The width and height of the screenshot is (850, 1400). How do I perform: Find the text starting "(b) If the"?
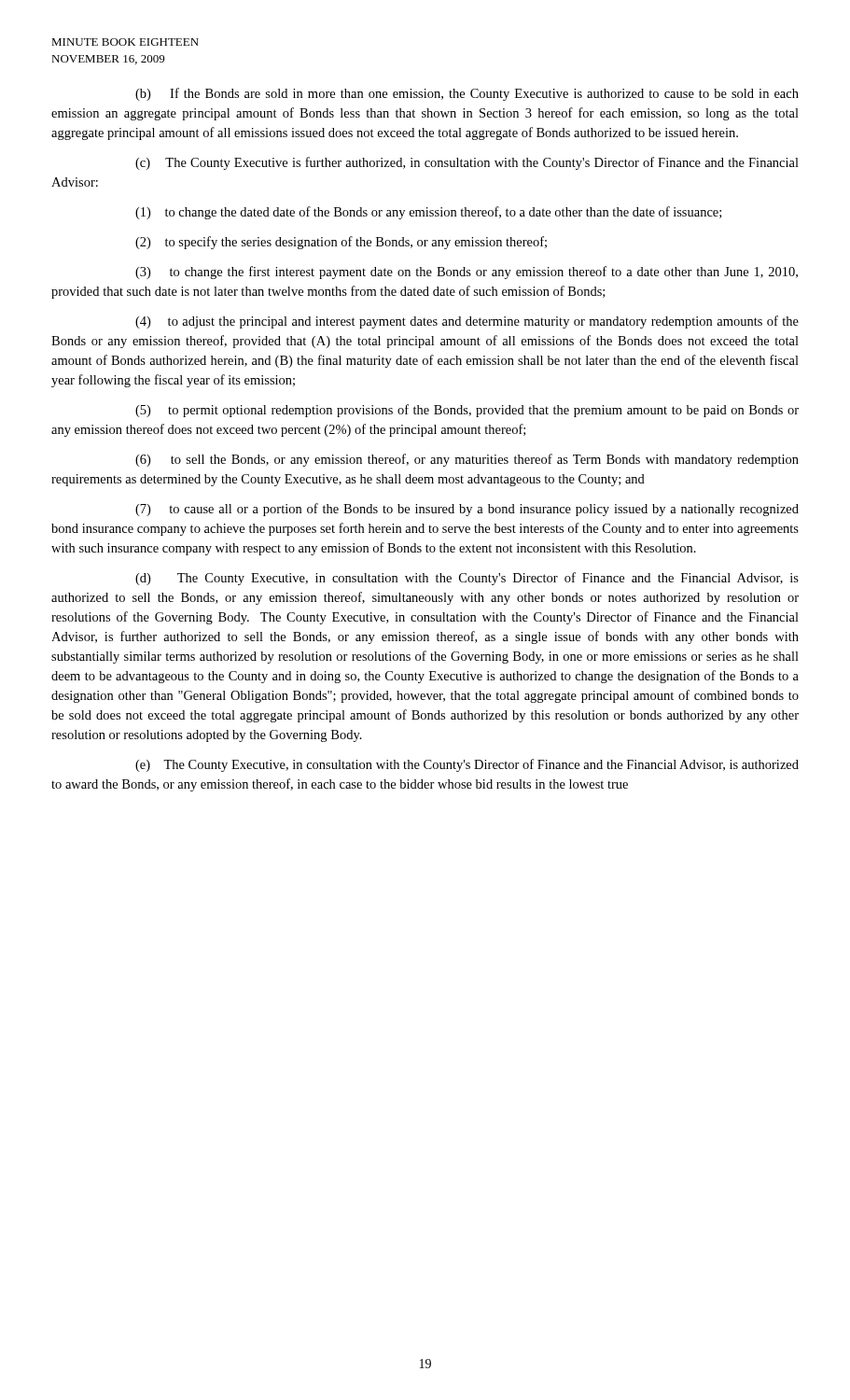pyautogui.click(x=425, y=113)
